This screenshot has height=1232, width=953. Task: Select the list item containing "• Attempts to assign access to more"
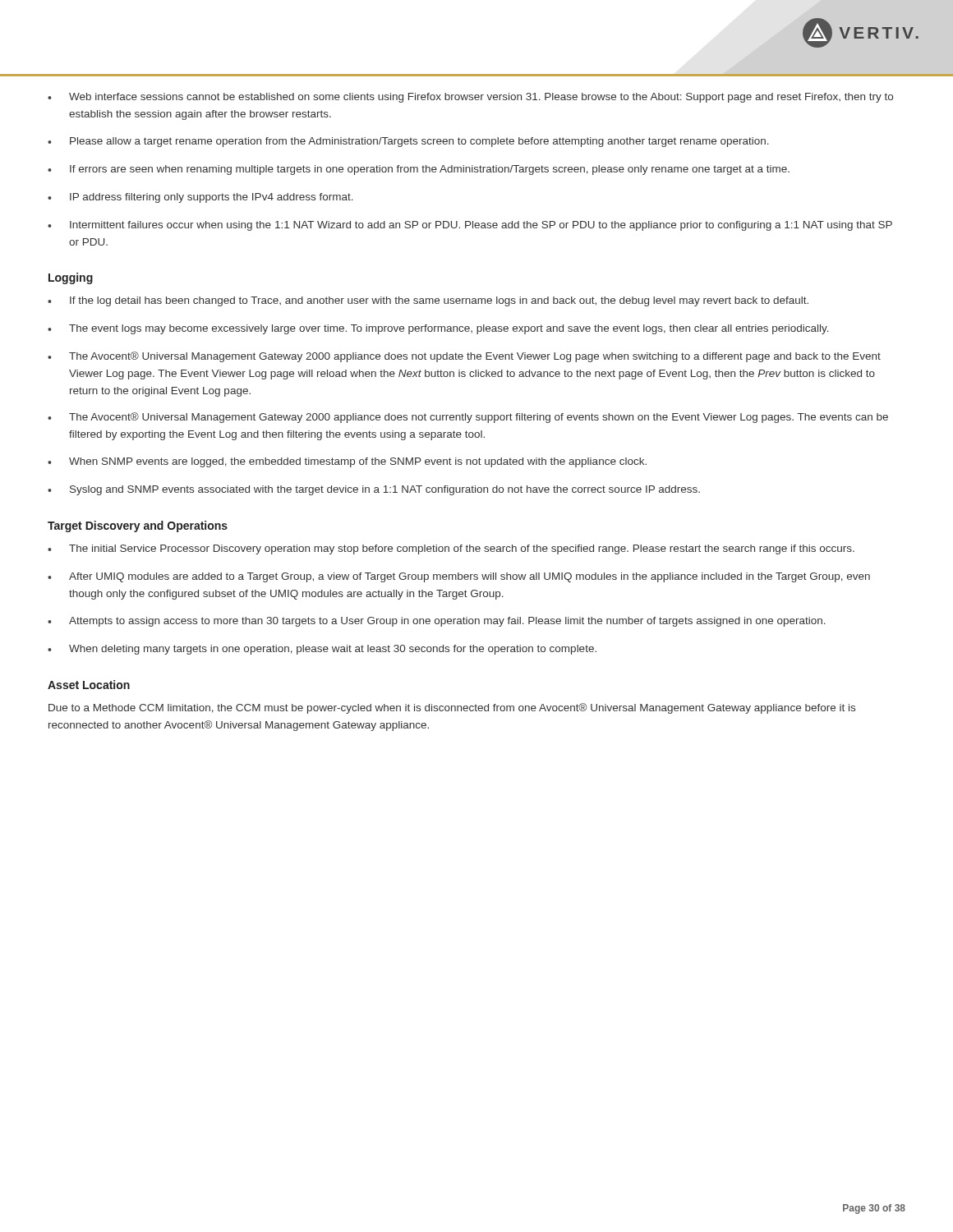pyautogui.click(x=476, y=622)
